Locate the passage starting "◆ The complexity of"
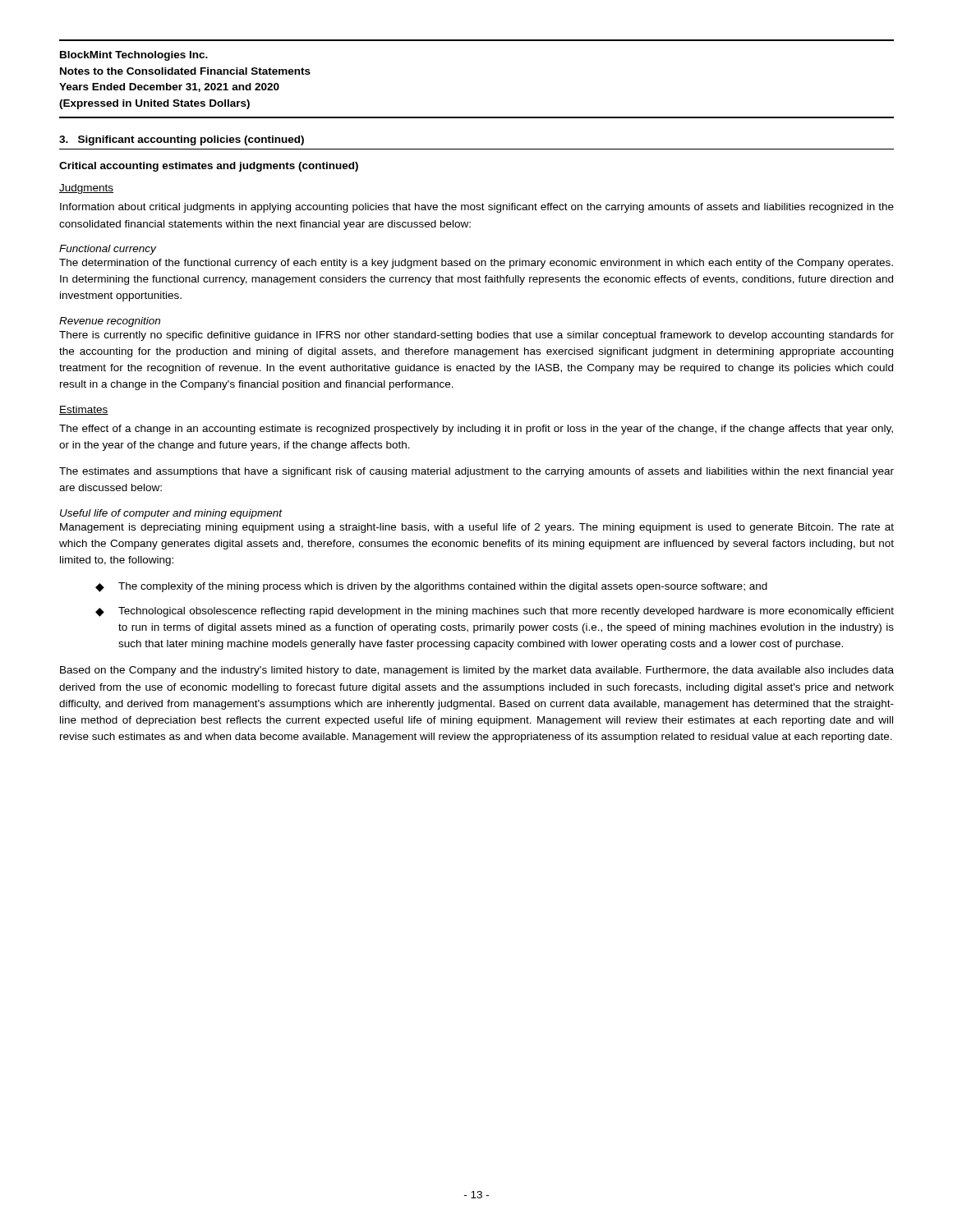Viewport: 953px width, 1232px height. click(x=490, y=587)
